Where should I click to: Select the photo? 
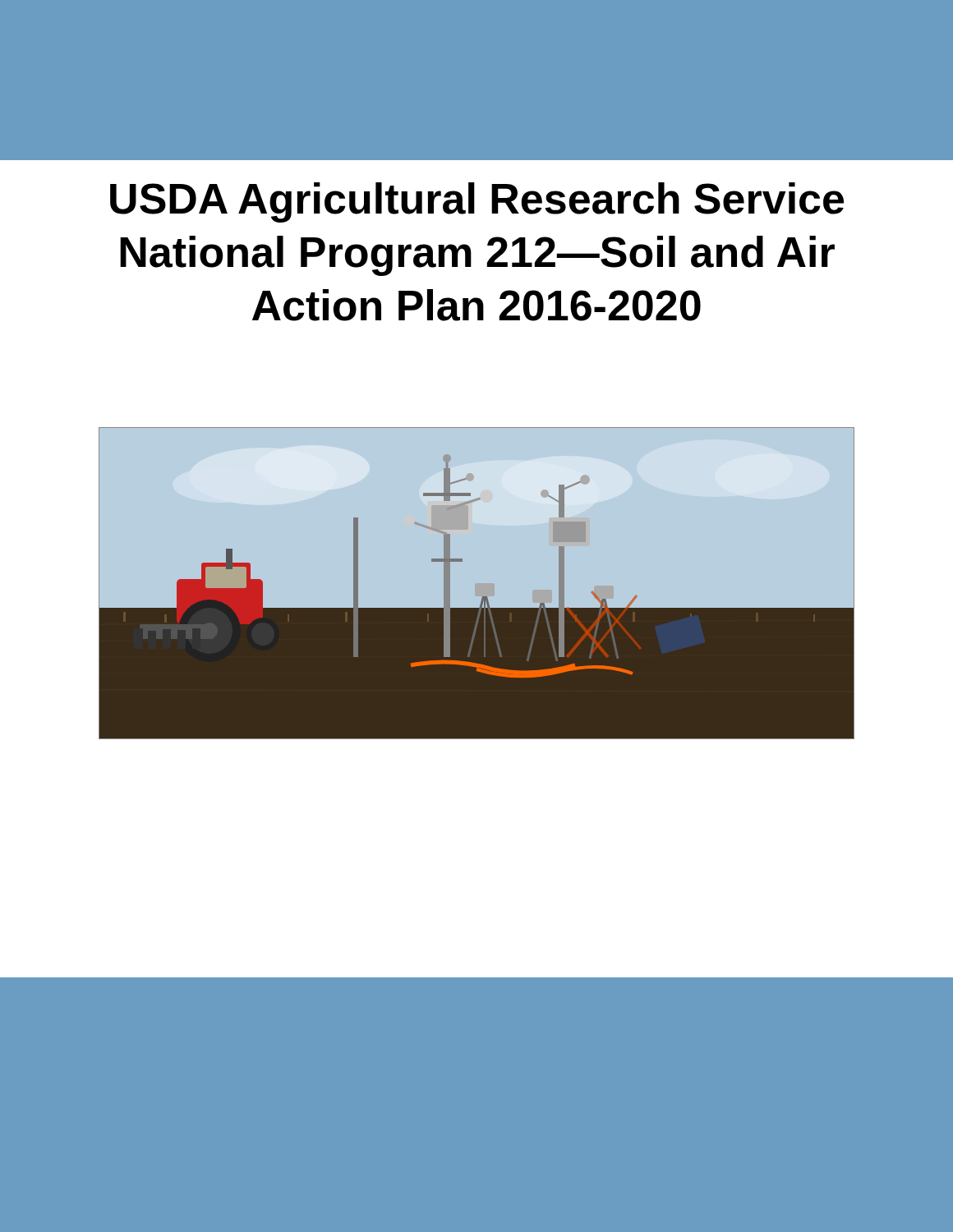pos(476,583)
